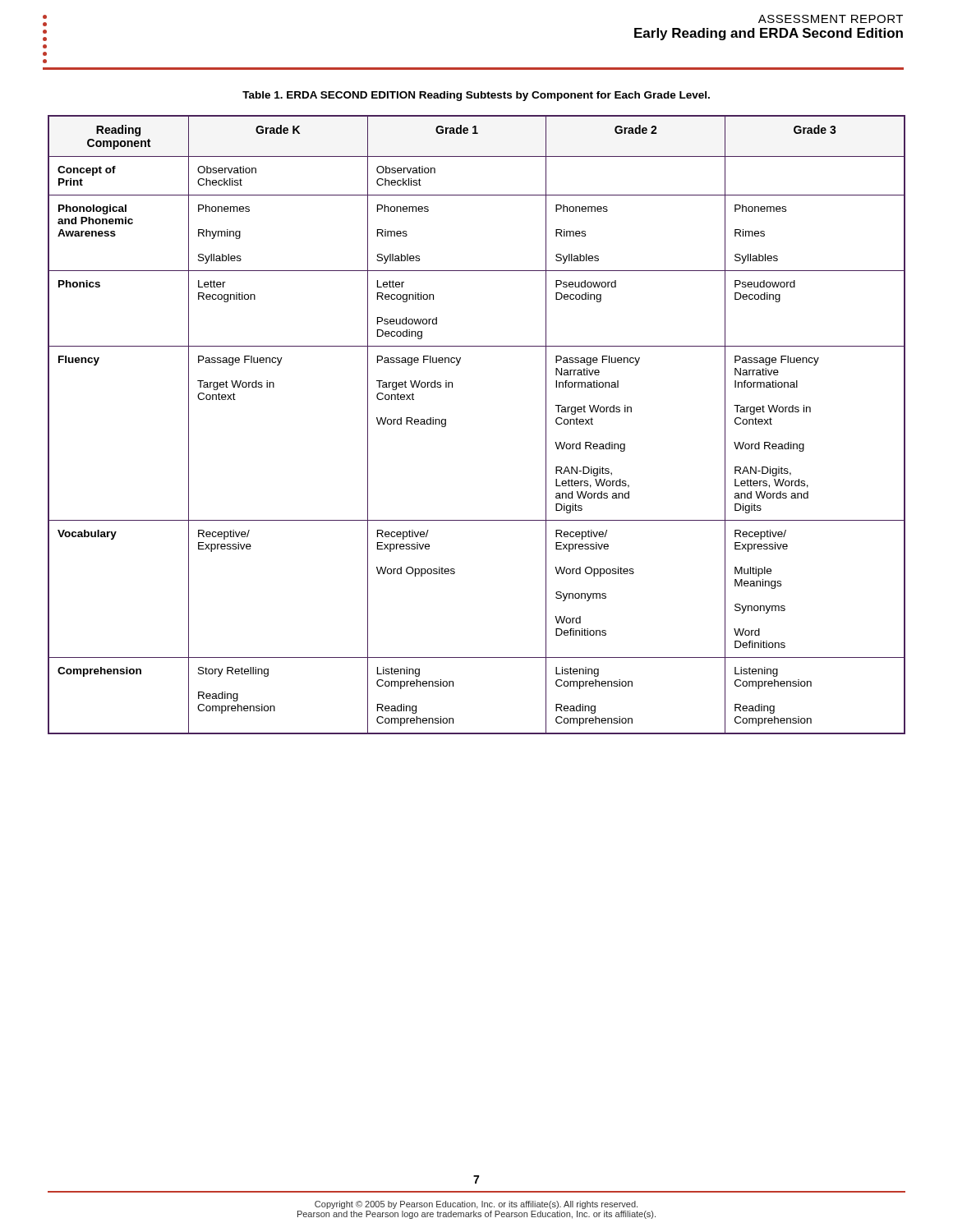Point to the text starting "Table 1. ERDA SECOND EDITION"
953x1232 pixels.
(476, 95)
